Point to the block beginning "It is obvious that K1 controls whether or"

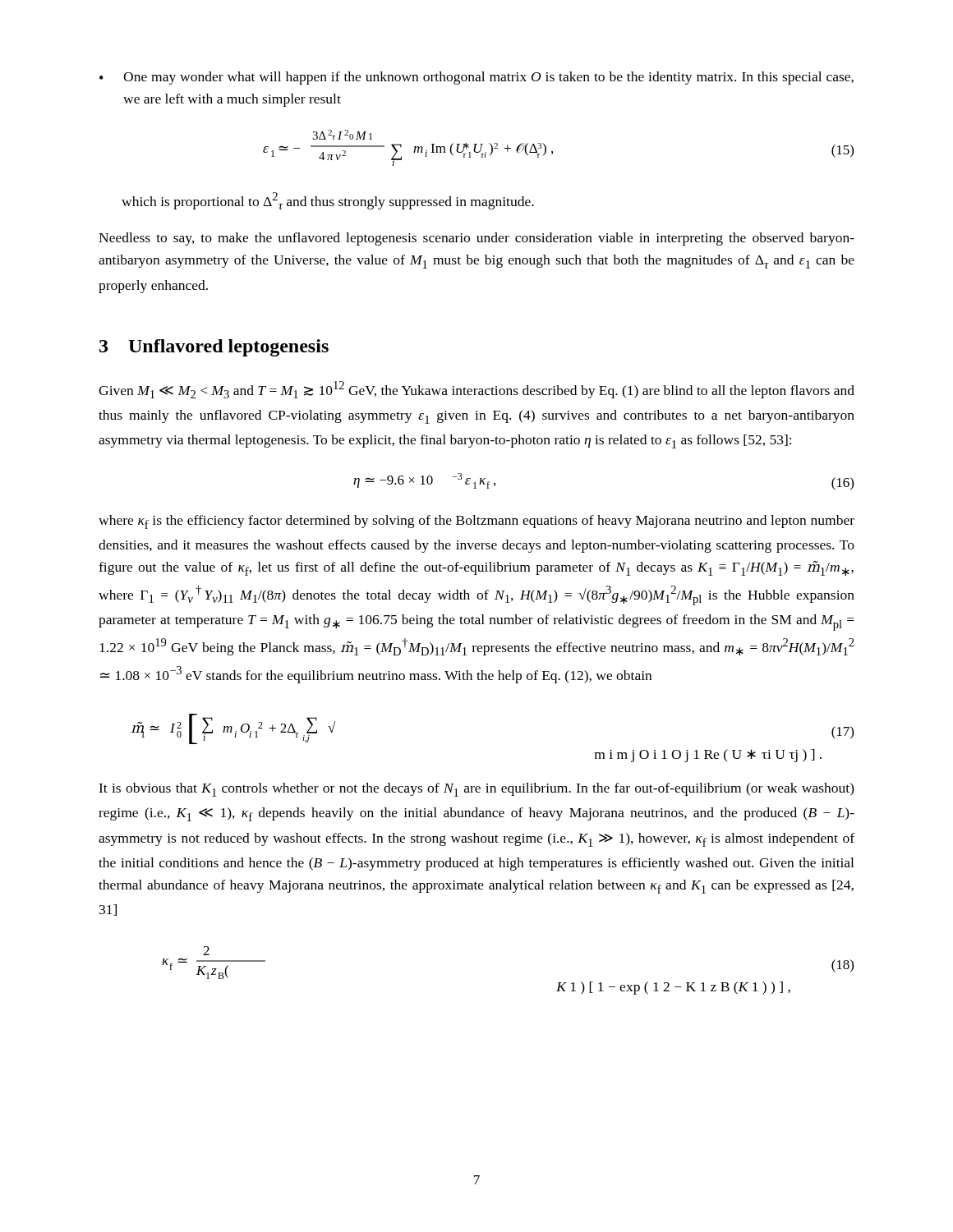476,849
